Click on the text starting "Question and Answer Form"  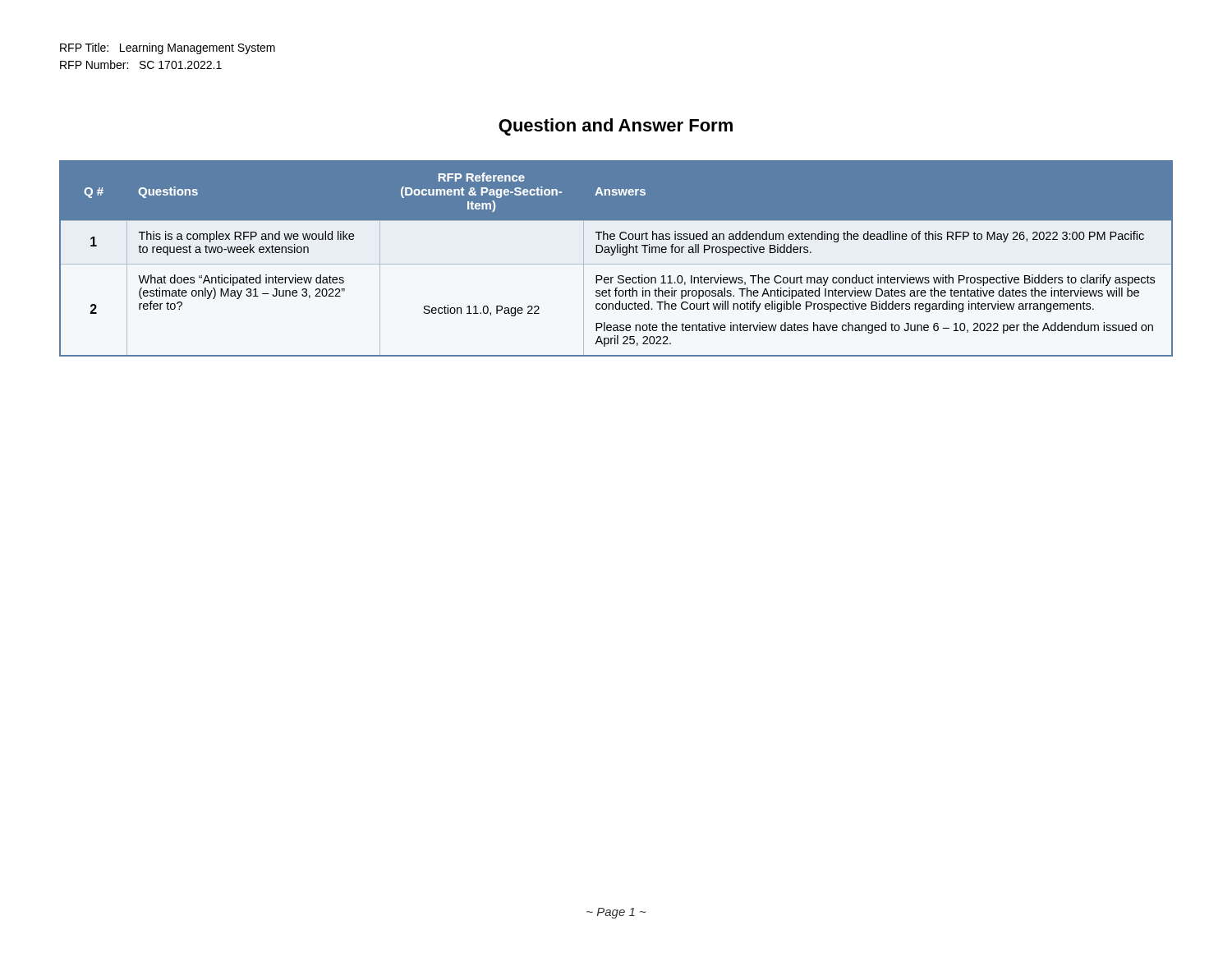coord(616,126)
